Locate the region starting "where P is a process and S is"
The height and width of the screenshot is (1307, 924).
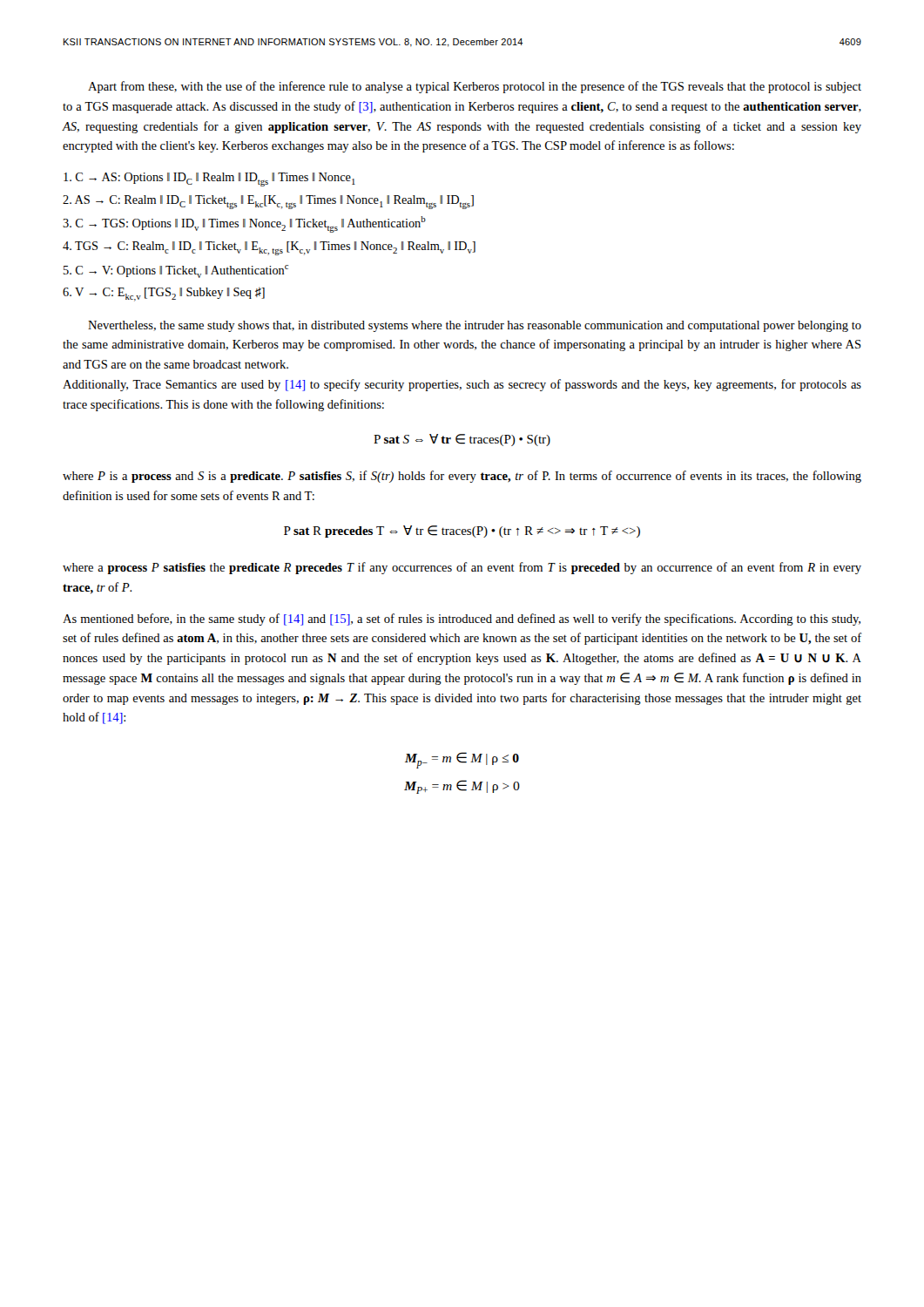(x=462, y=486)
